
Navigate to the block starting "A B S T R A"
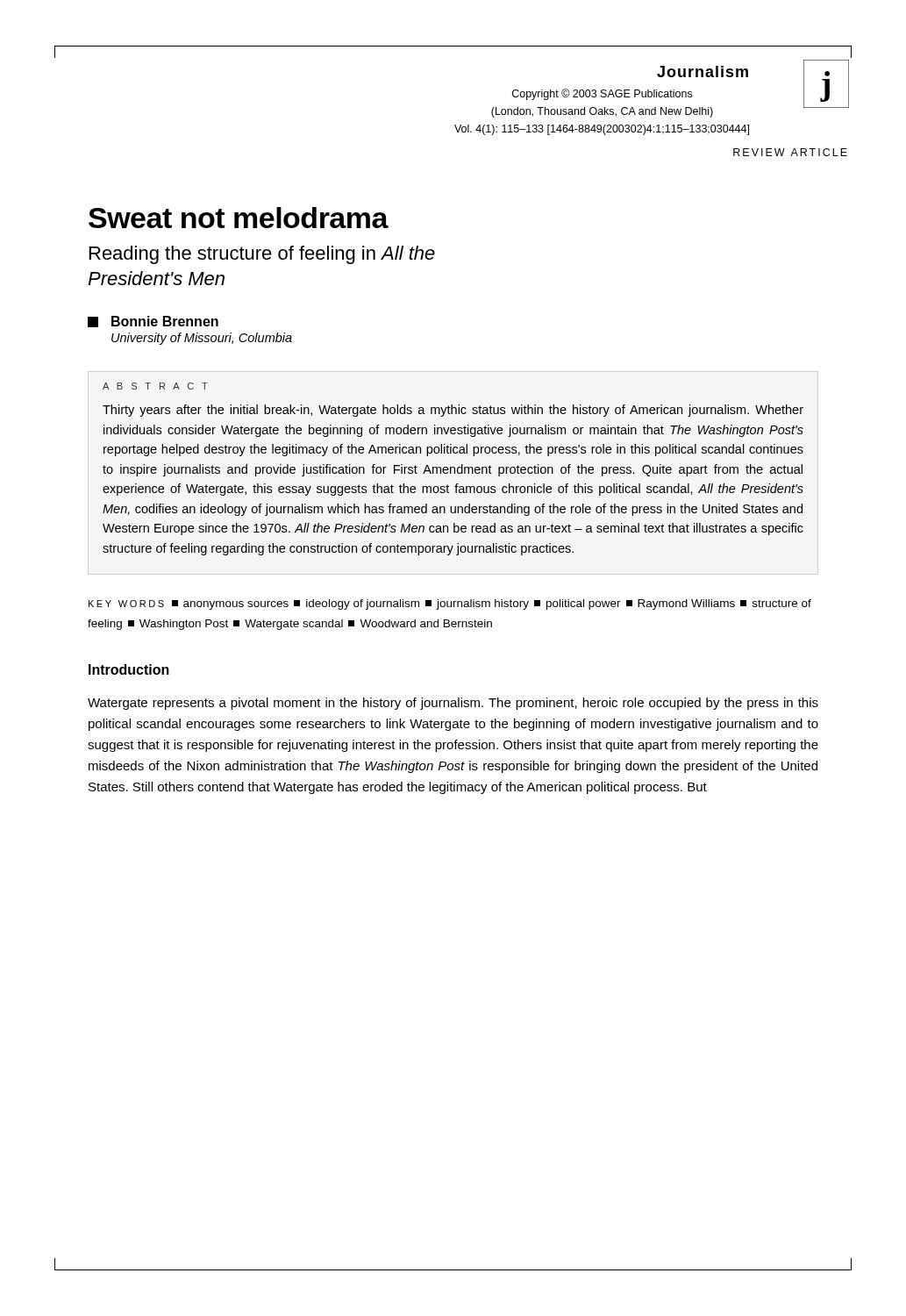click(x=453, y=470)
